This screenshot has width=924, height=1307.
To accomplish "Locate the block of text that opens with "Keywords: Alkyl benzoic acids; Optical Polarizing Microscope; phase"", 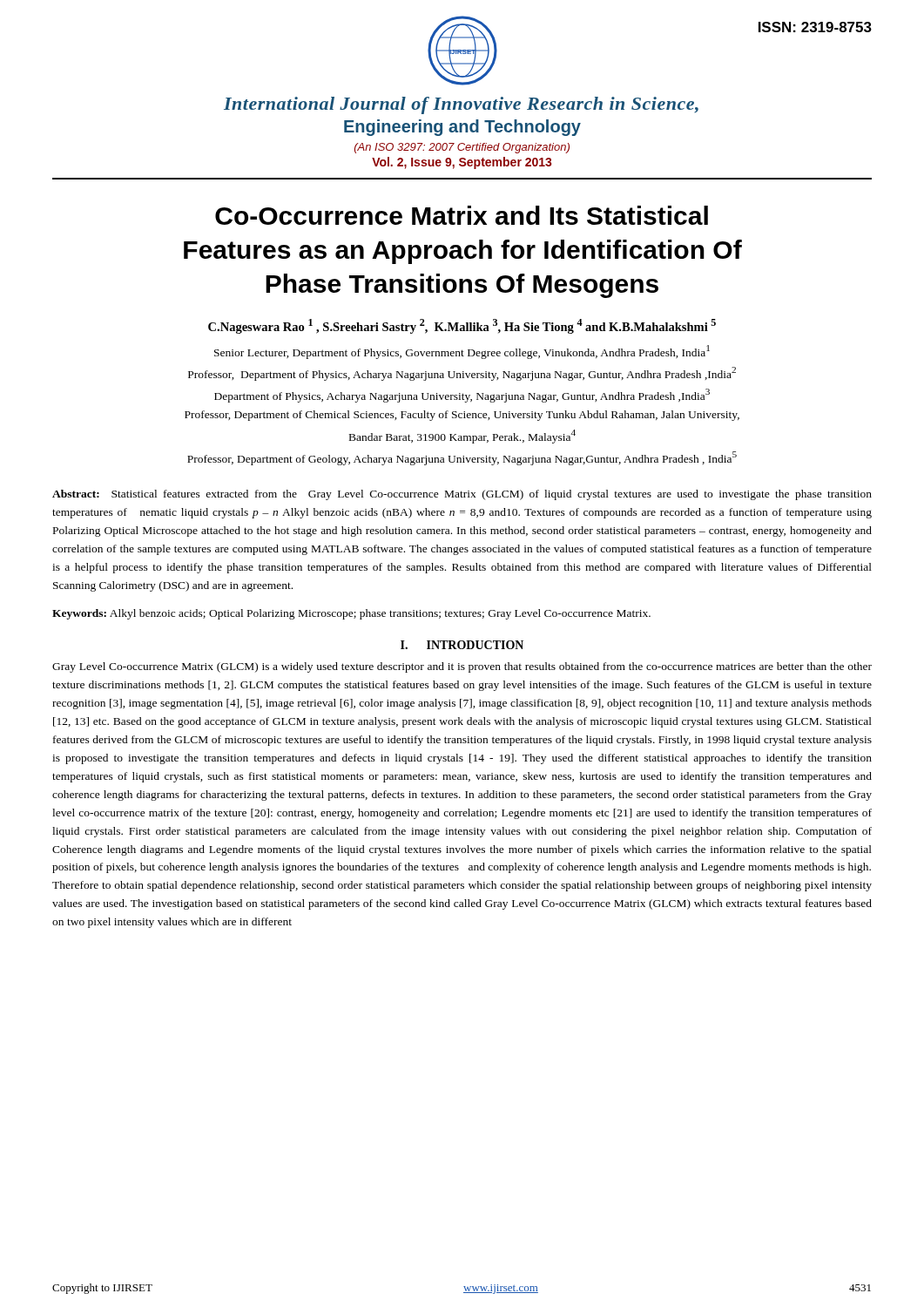I will [352, 613].
